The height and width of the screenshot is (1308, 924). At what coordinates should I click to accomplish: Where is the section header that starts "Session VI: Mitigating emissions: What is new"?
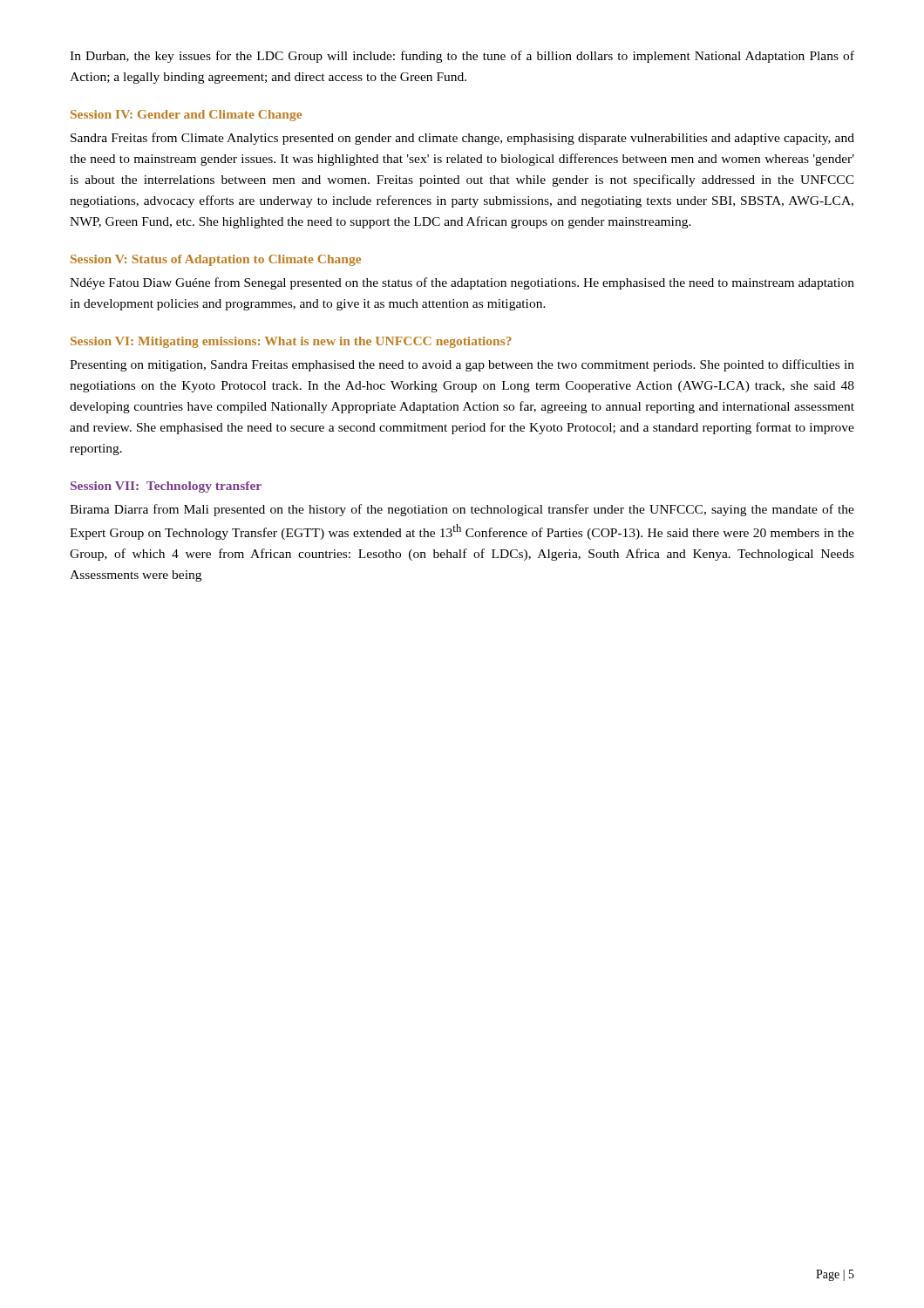pyautogui.click(x=291, y=341)
